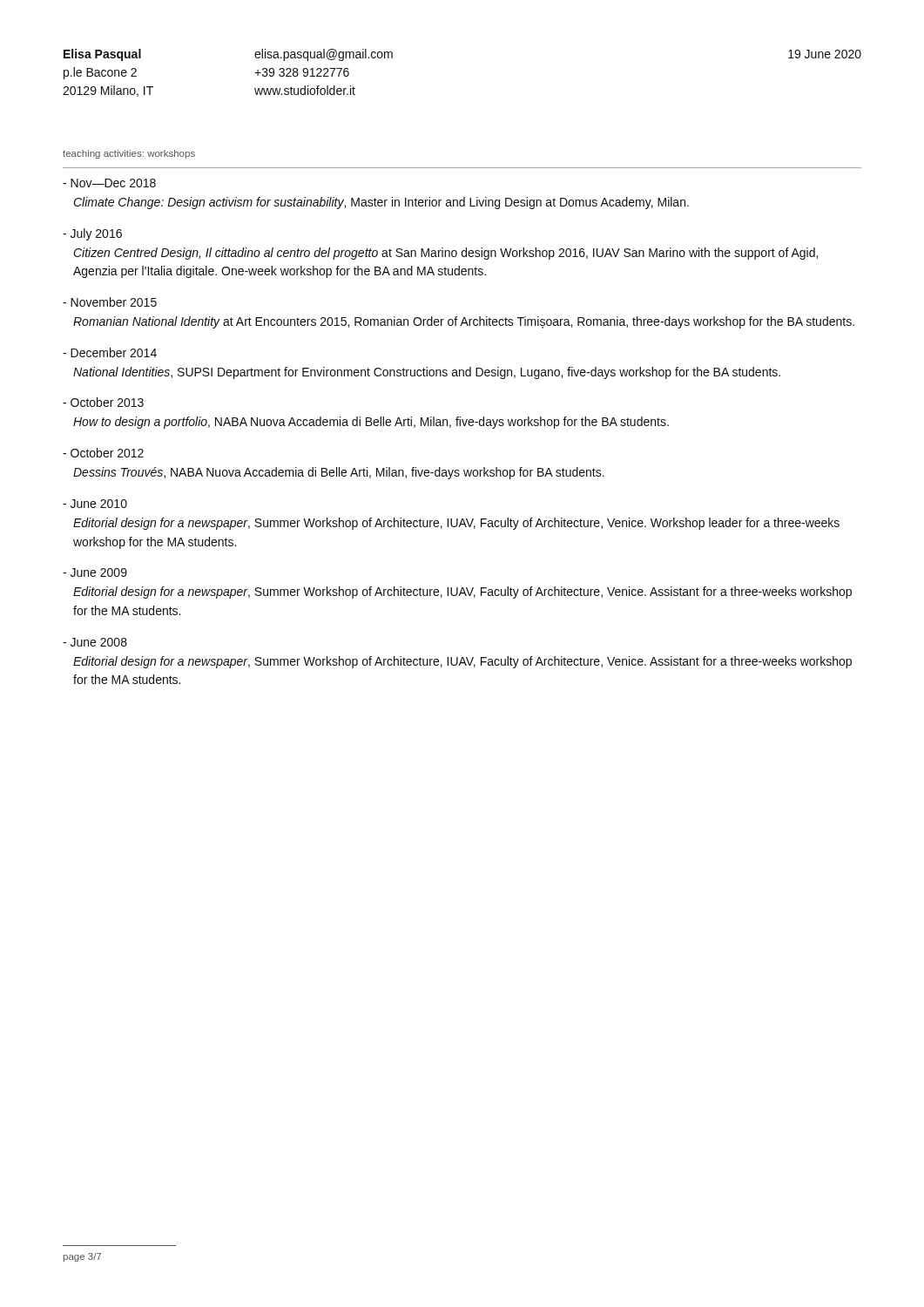Viewport: 924px width, 1307px height.
Task: Click on the passage starting "June 2008 Editorial design for"
Action: (462, 662)
